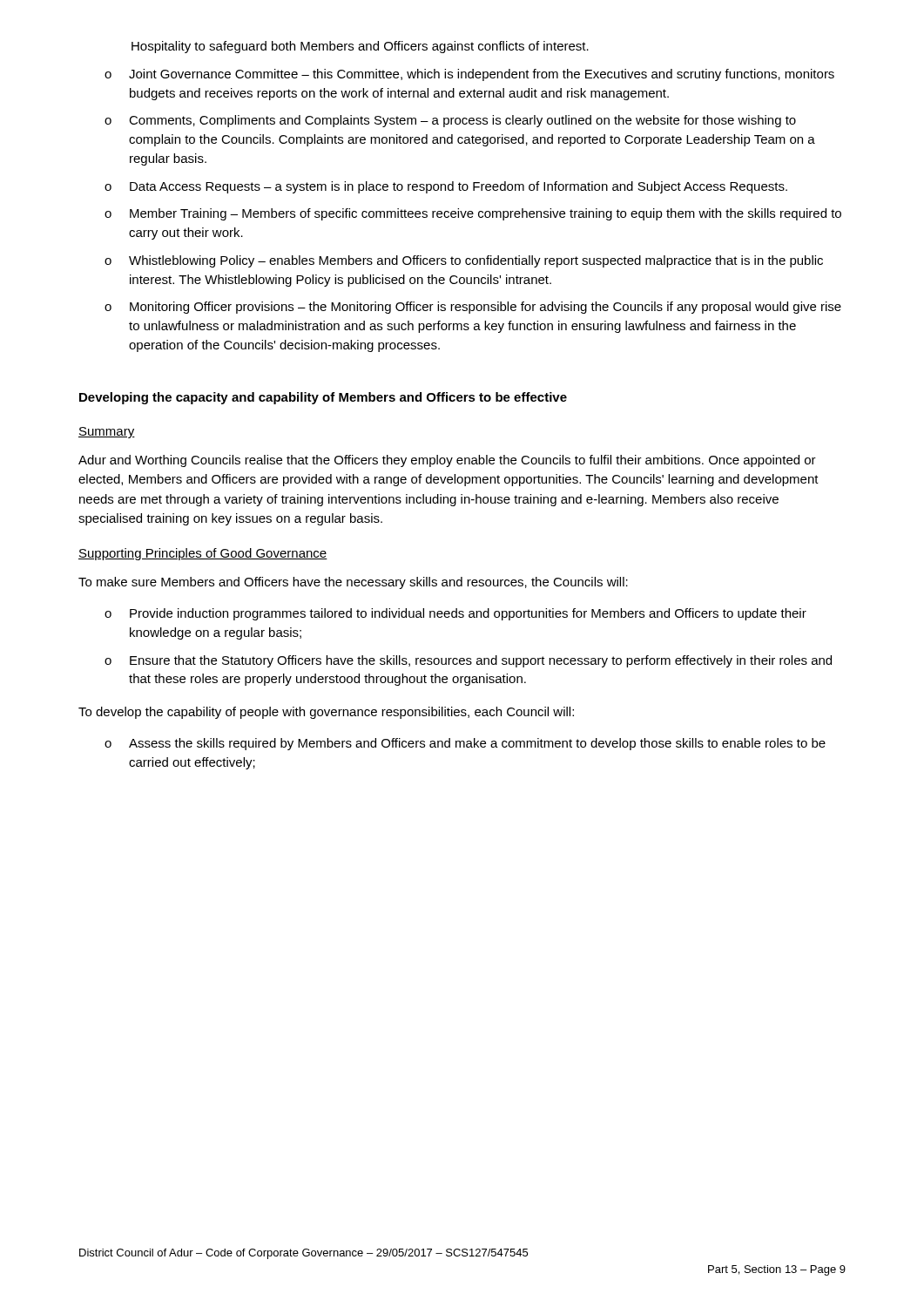Select the list item with the text "o Assess the skills"

tap(475, 753)
